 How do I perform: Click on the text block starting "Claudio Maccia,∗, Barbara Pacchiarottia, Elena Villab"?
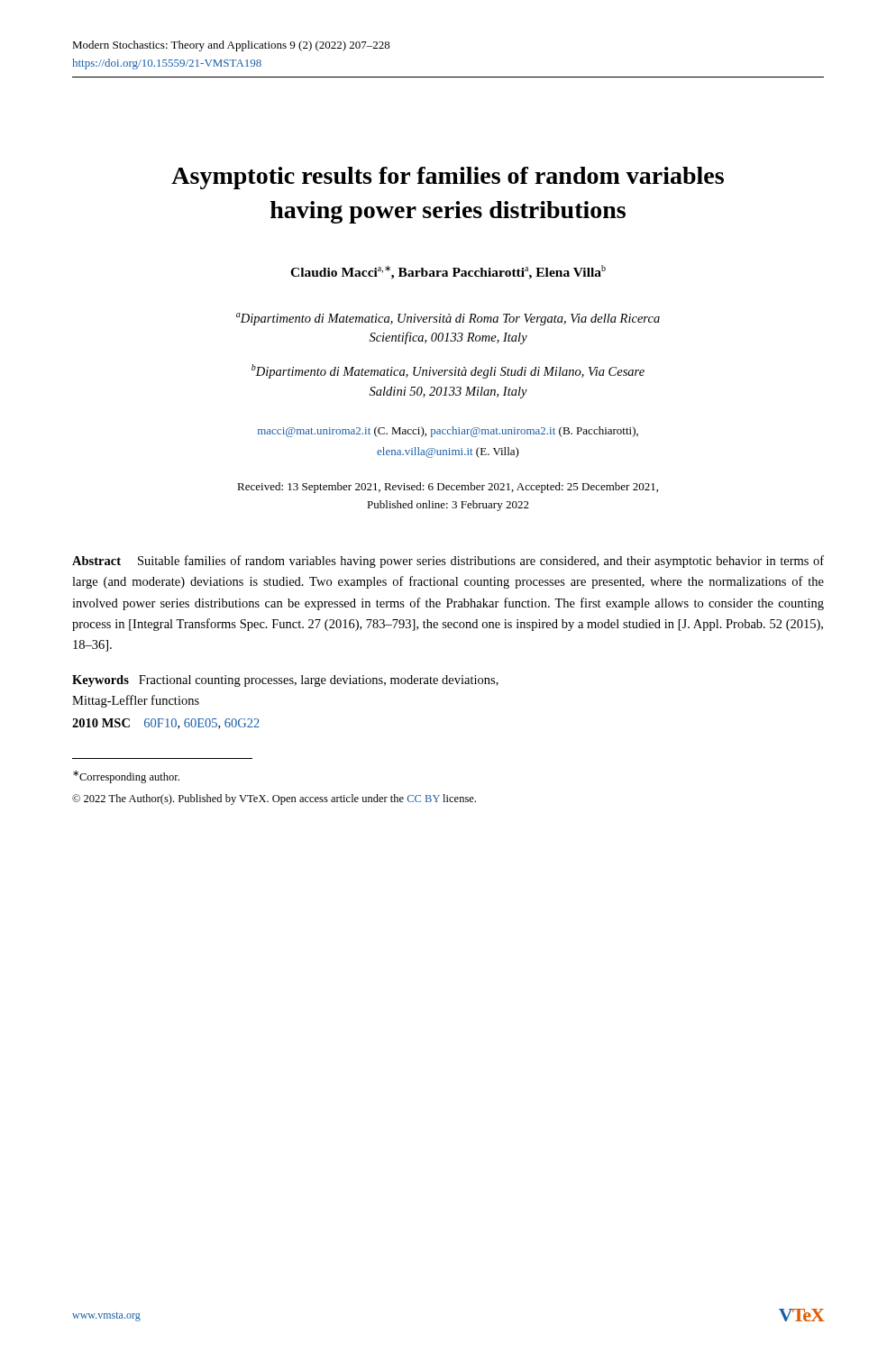[x=448, y=271]
